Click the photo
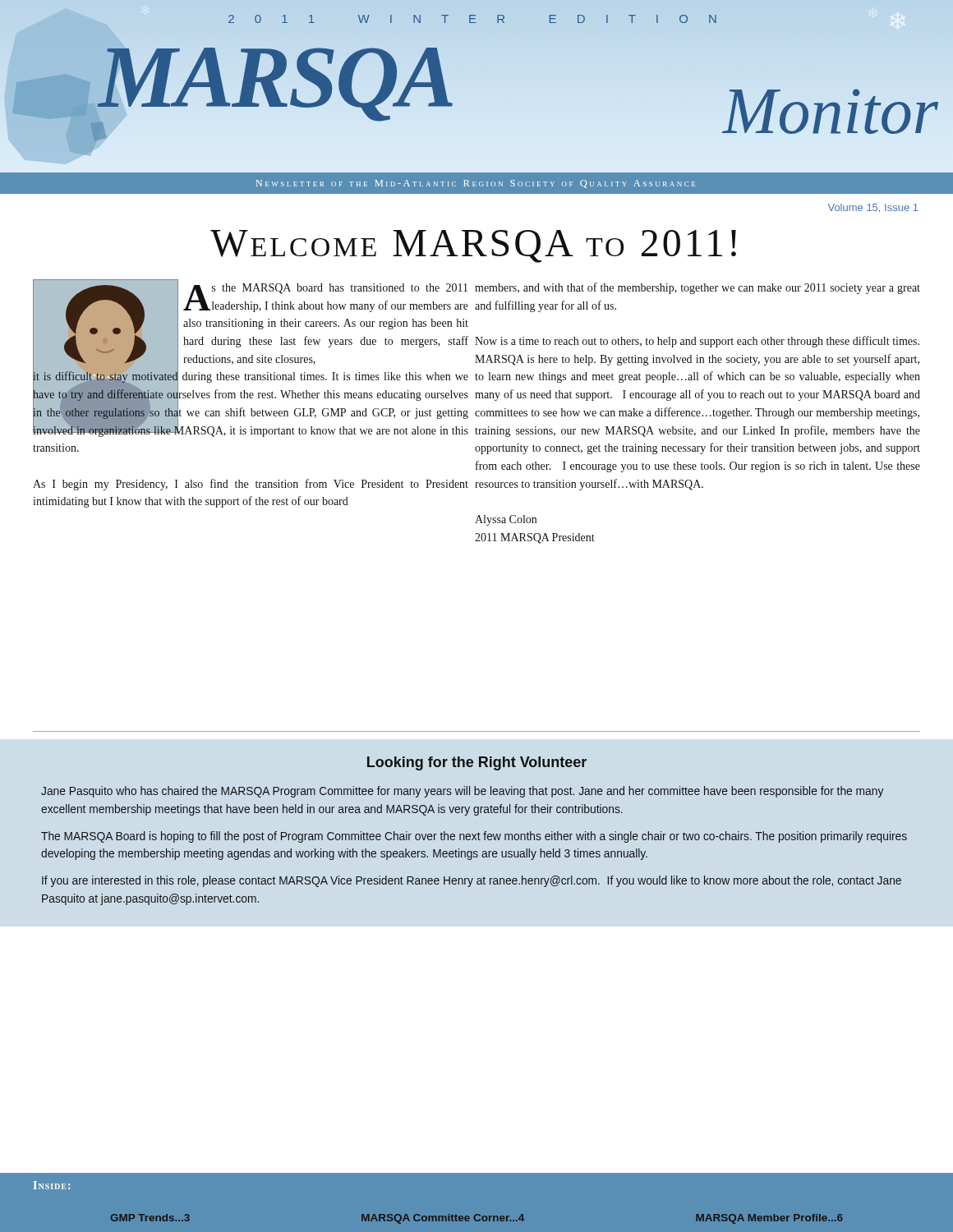Screen dimensions: 1232x953 [x=106, y=356]
